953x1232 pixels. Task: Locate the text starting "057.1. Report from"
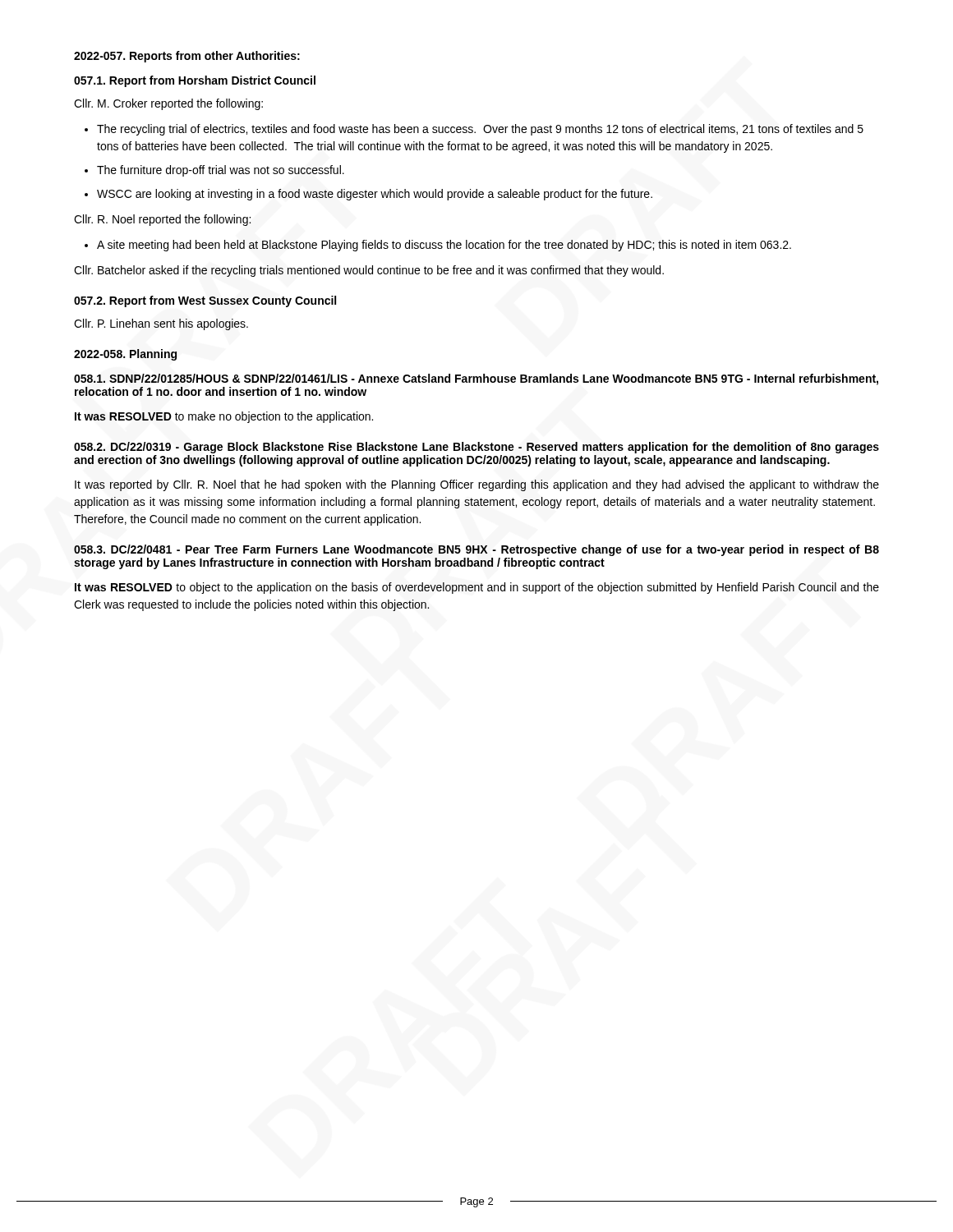[195, 81]
